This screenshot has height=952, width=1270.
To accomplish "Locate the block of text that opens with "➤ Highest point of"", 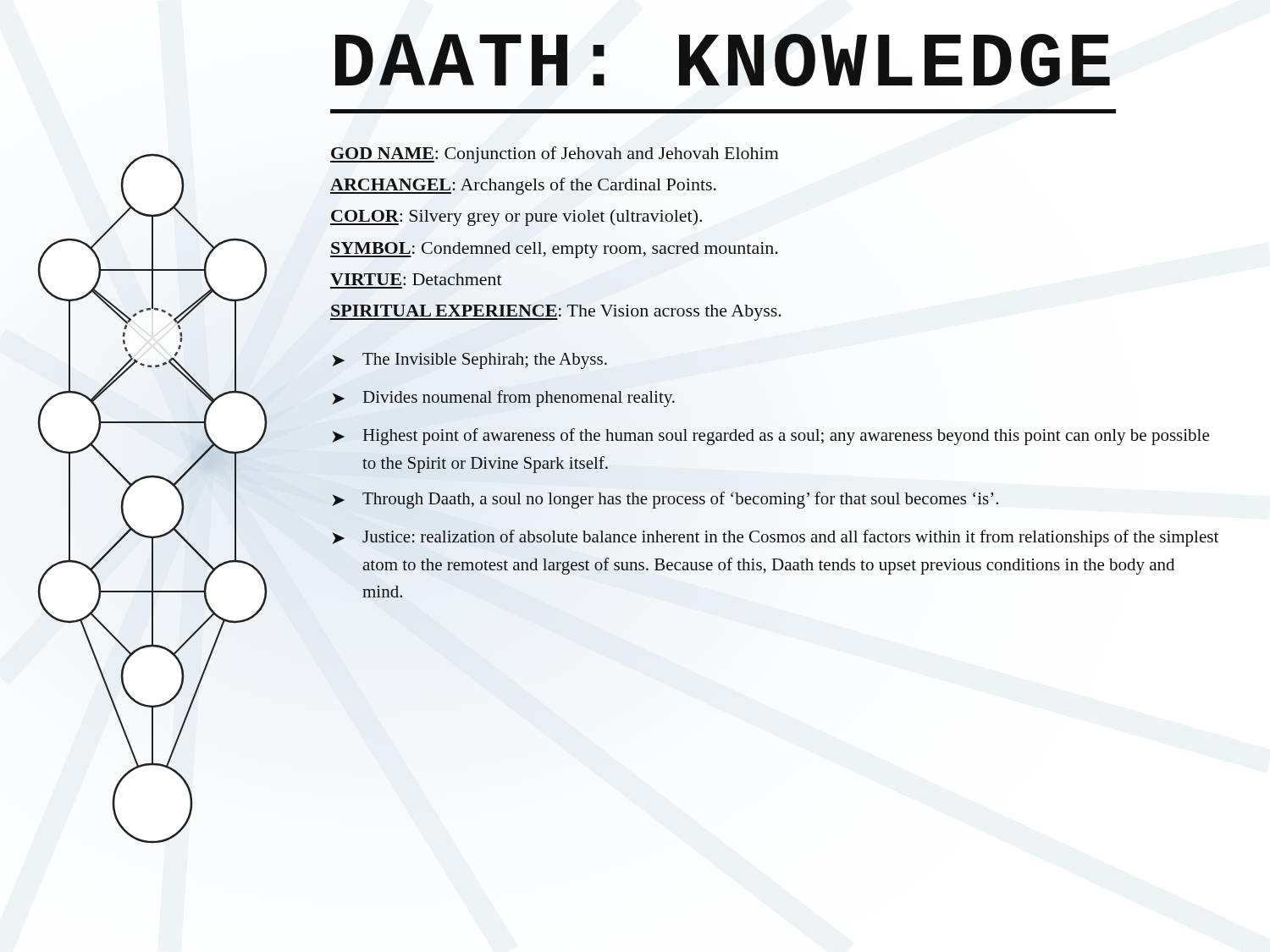I will pos(775,449).
